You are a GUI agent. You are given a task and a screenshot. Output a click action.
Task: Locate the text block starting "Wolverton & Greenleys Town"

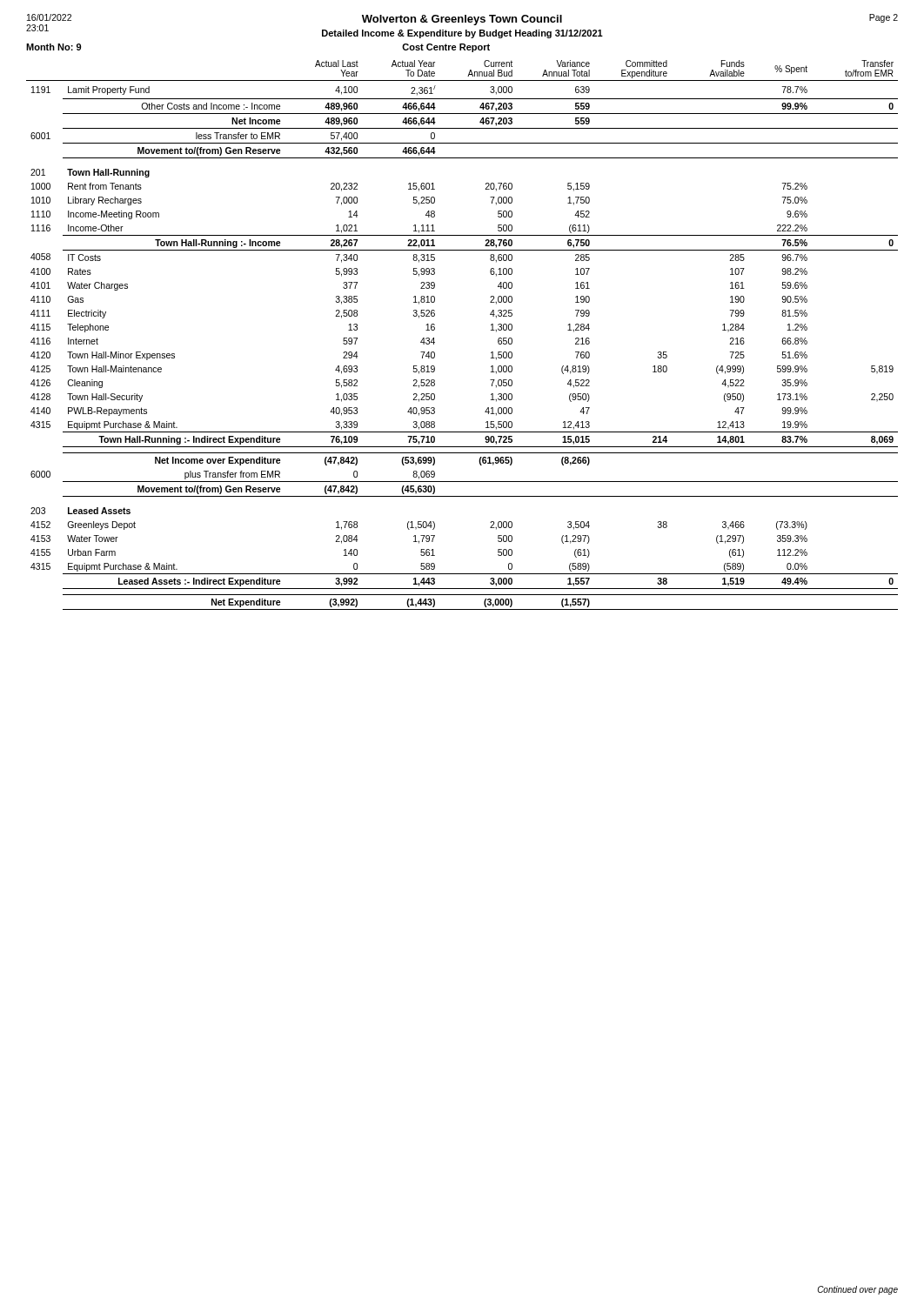[462, 19]
